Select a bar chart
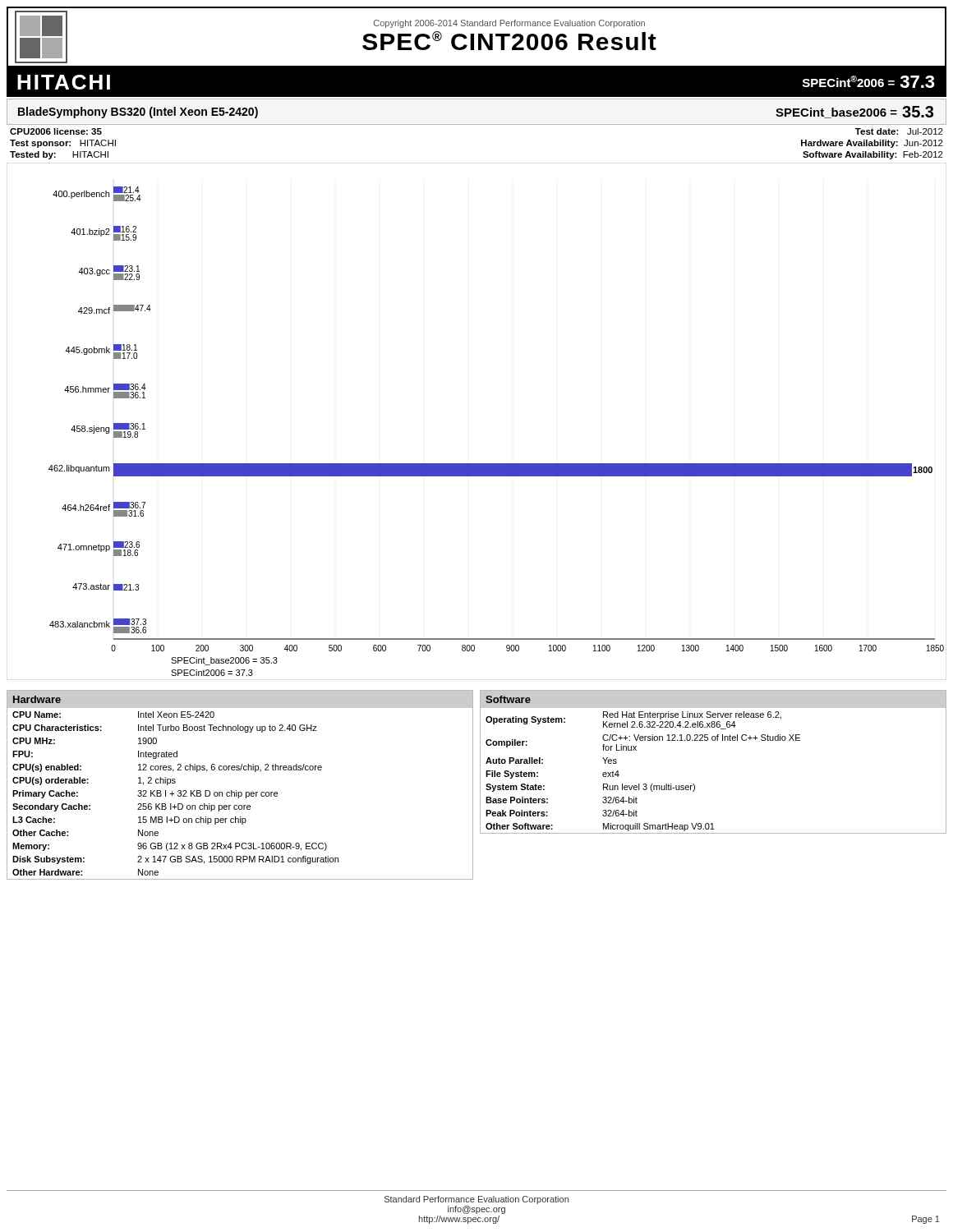 (x=476, y=421)
